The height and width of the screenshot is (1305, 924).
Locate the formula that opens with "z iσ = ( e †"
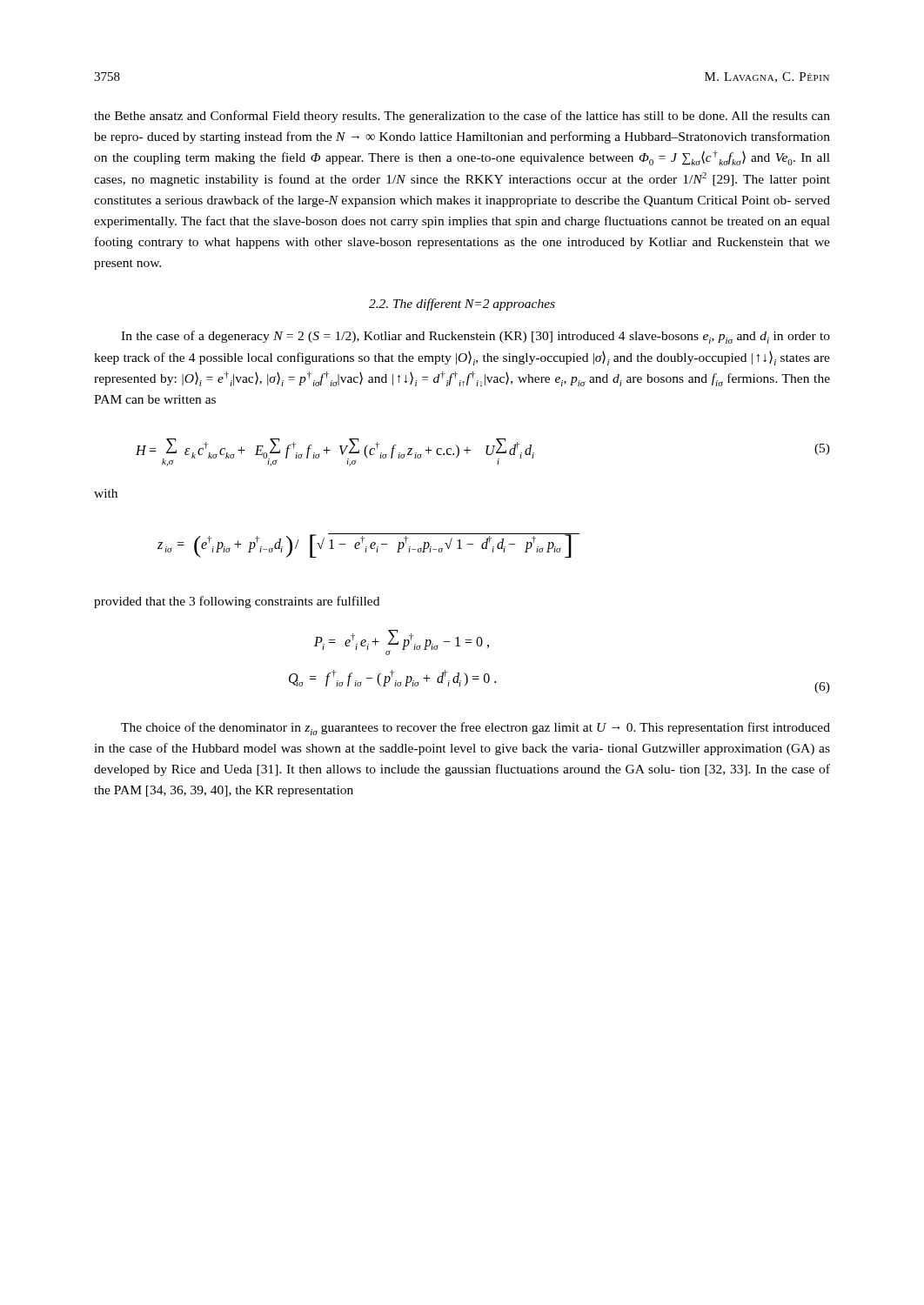tap(462, 546)
